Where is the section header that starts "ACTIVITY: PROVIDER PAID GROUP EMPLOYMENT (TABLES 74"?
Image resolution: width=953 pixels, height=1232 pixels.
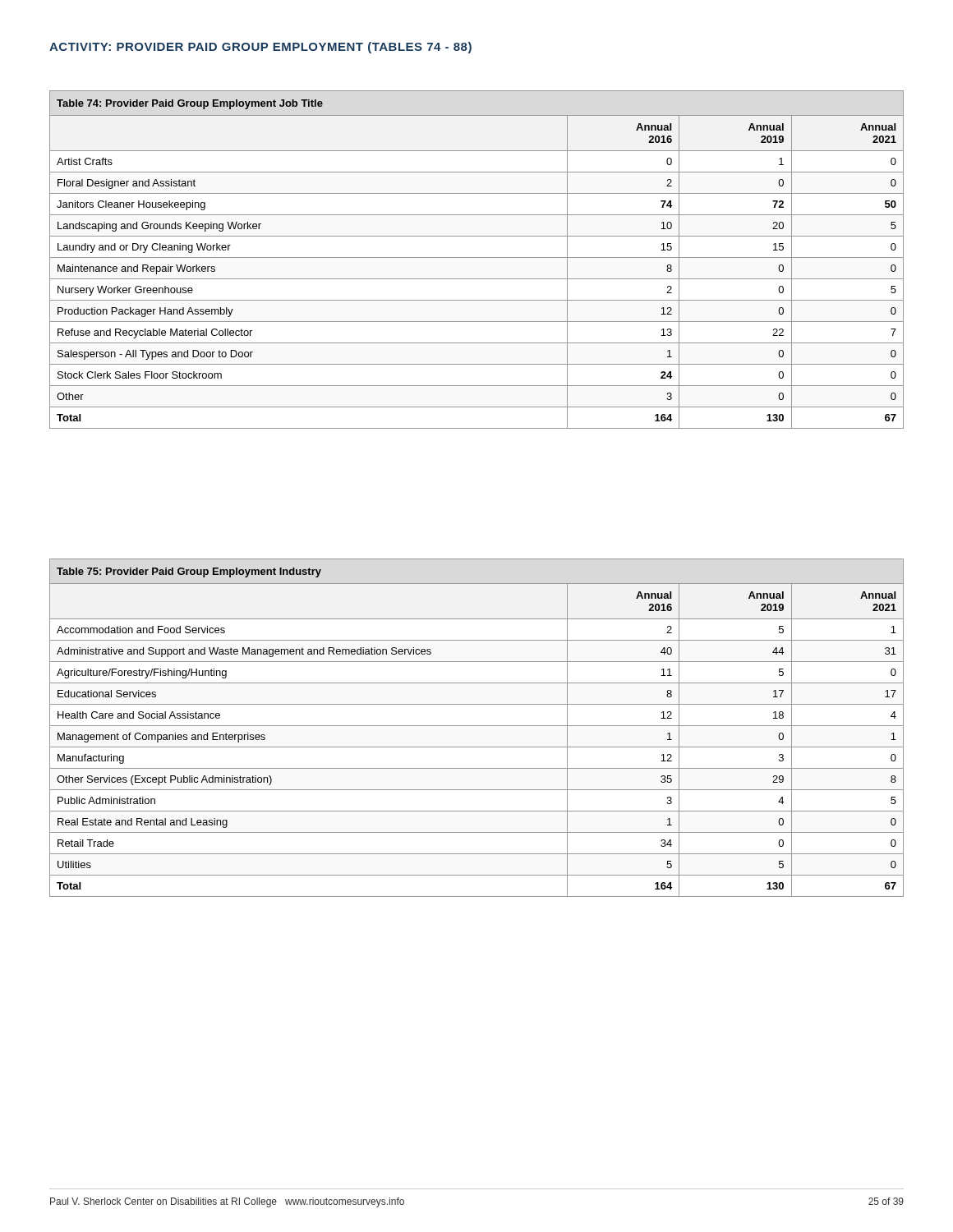261,46
